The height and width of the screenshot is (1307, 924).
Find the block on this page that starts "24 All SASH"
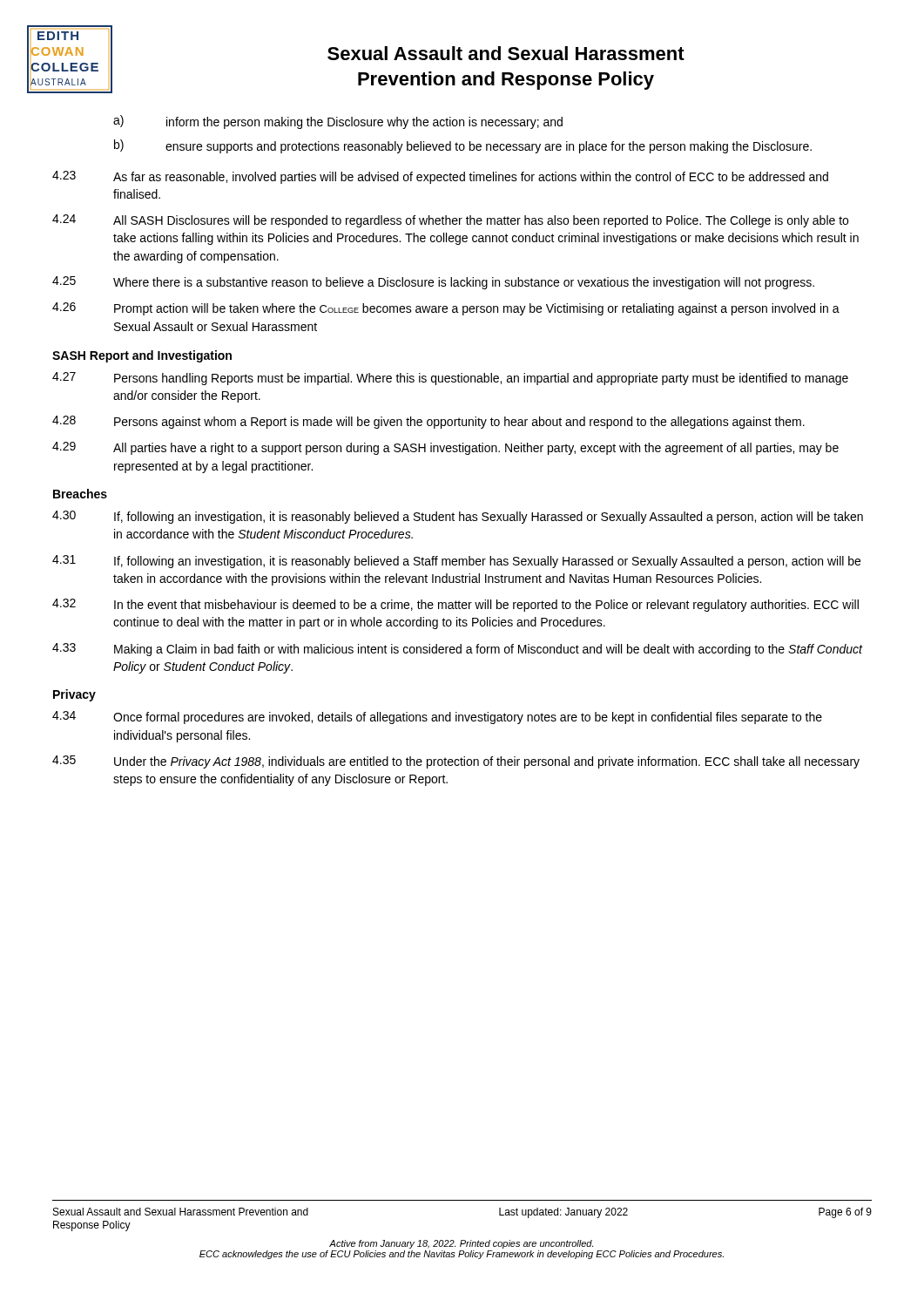pyautogui.click(x=462, y=238)
